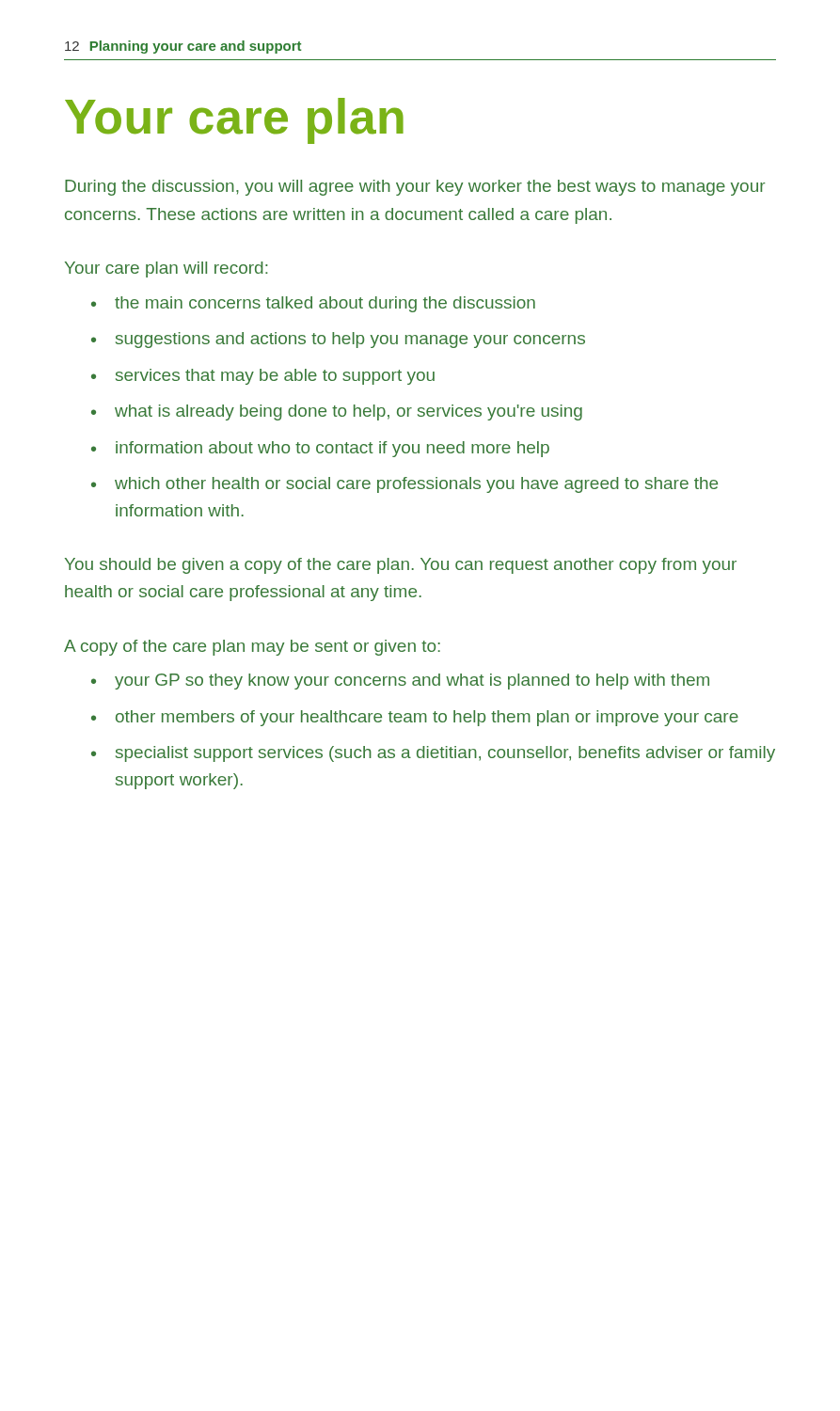The image size is (840, 1411).
Task: Select the text block that reads "You should be given"
Action: pos(420,578)
